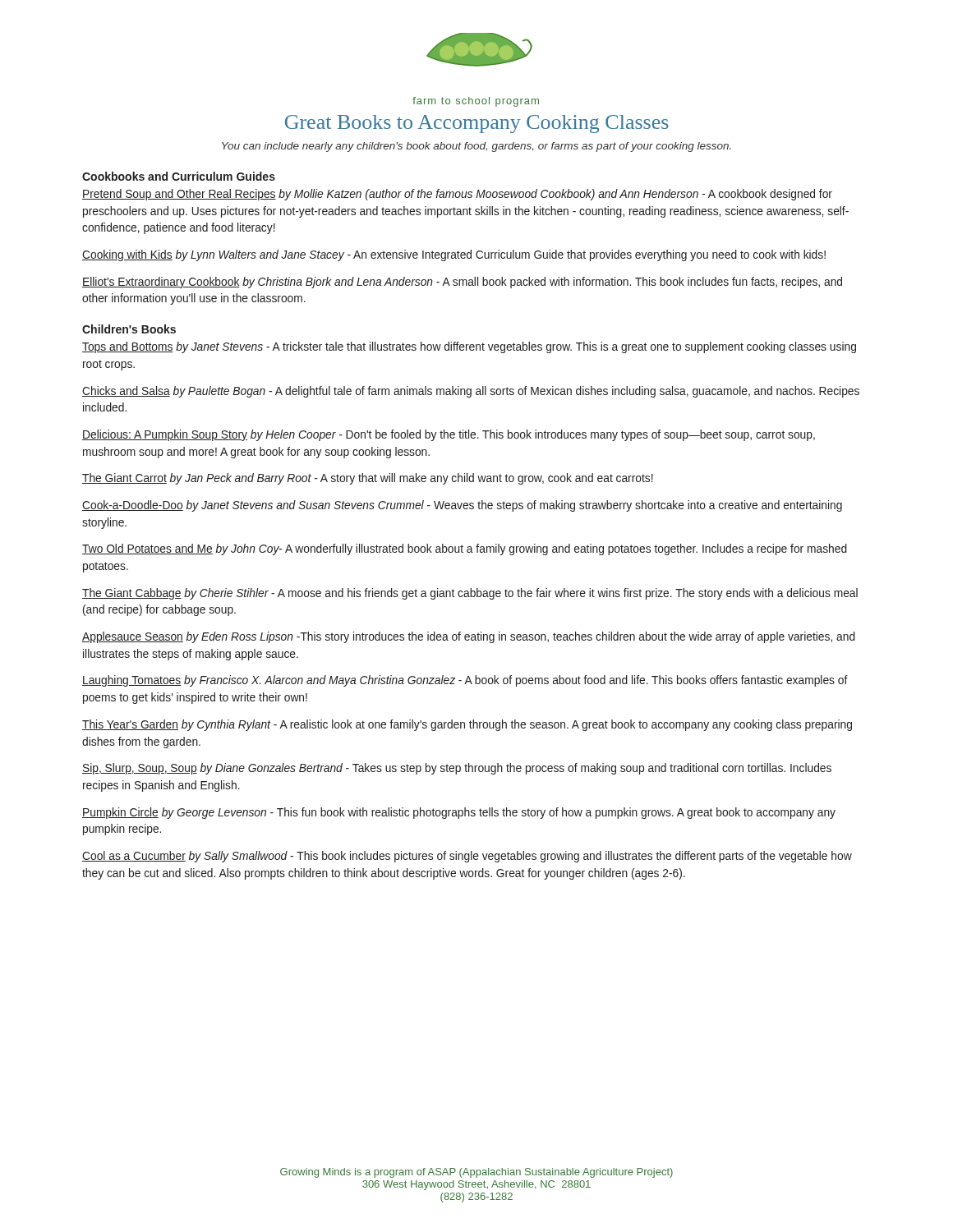Viewport: 953px width, 1232px height.
Task: Click the passage that begins "Sip, Slurp, Soup, Soup"
Action: 457,777
